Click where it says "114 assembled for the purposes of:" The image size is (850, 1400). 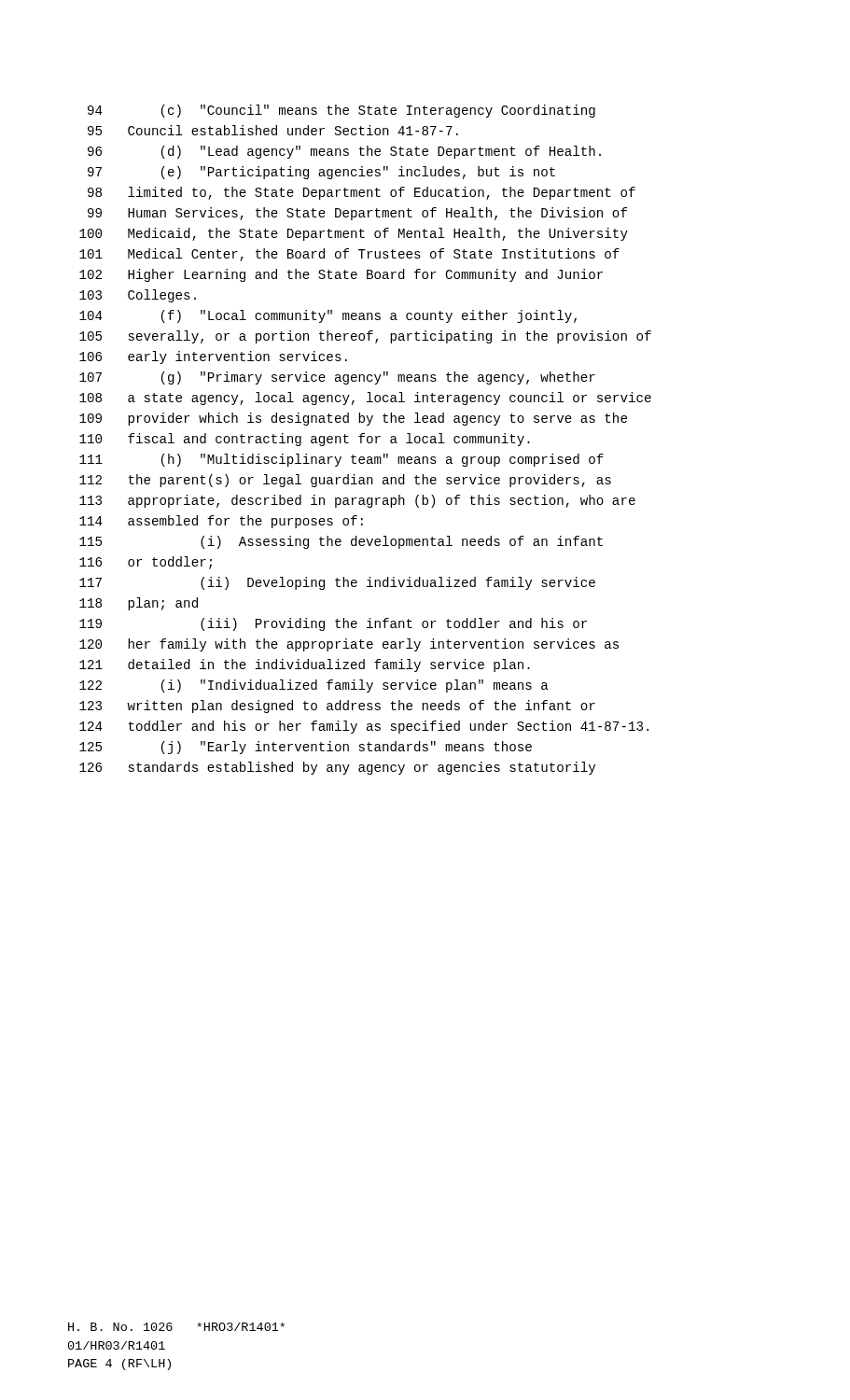(x=221, y=522)
